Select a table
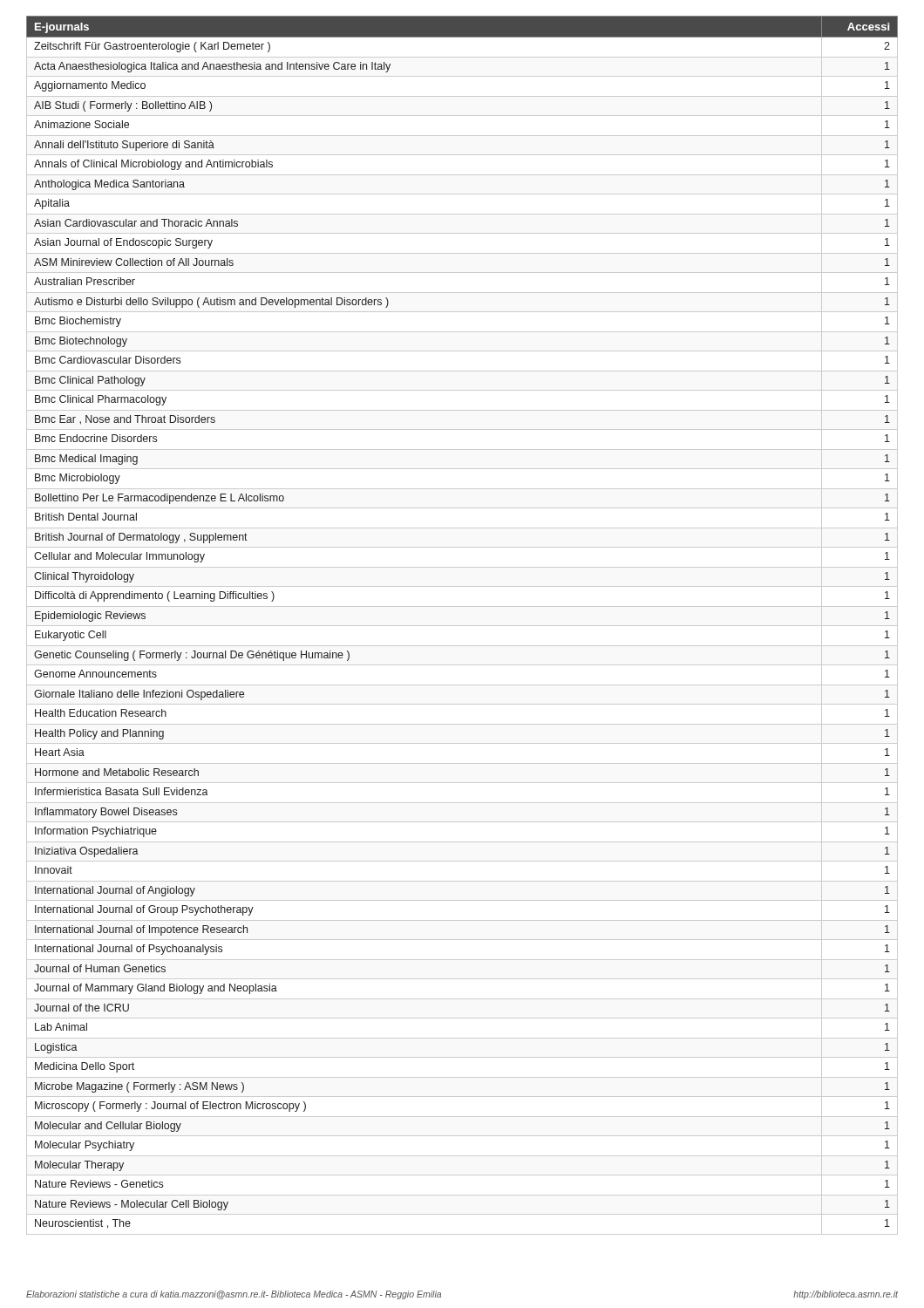The height and width of the screenshot is (1308, 924). point(462,625)
